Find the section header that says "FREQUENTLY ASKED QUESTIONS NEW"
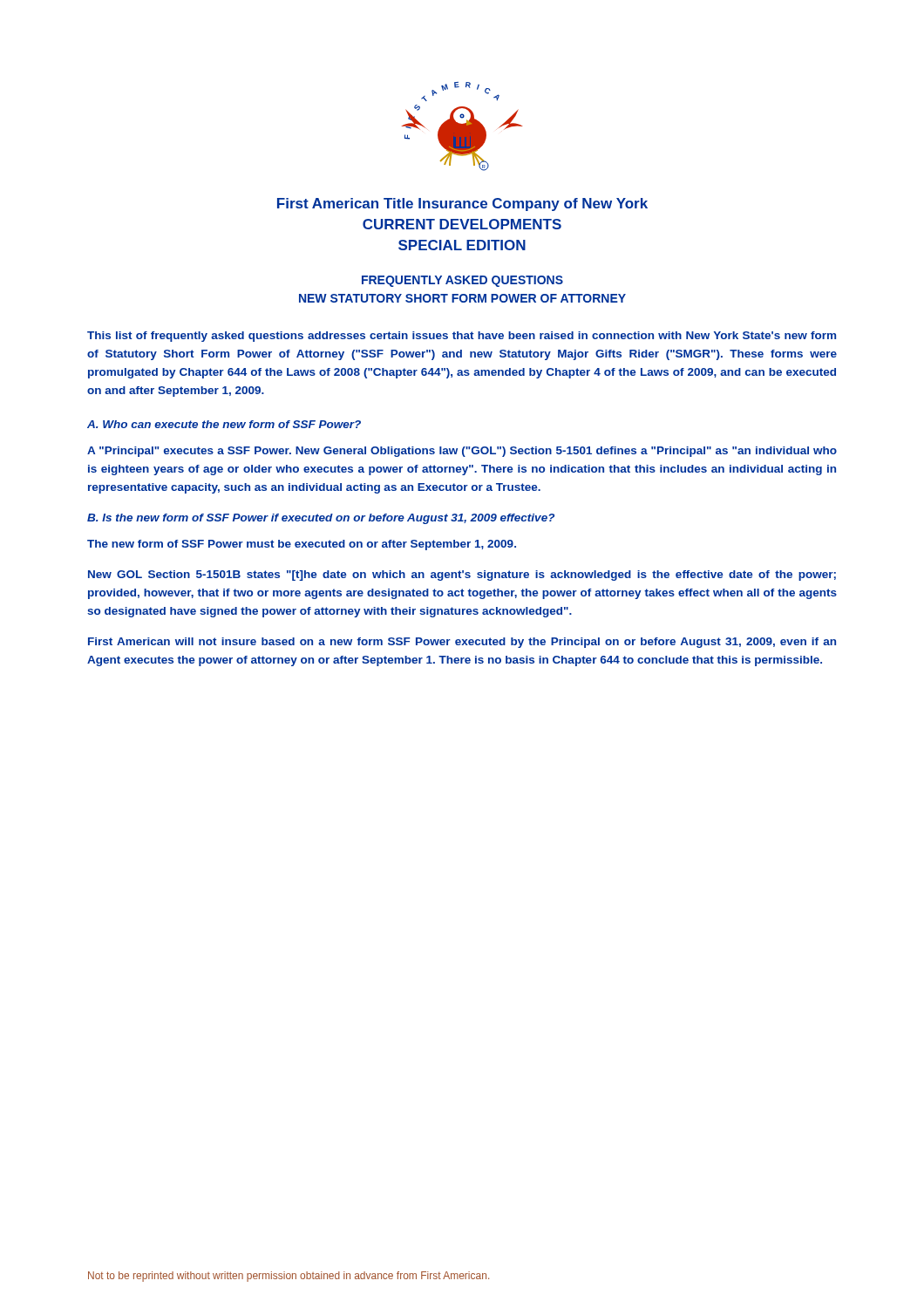Screen dimensions: 1308x924 pyautogui.click(x=462, y=290)
